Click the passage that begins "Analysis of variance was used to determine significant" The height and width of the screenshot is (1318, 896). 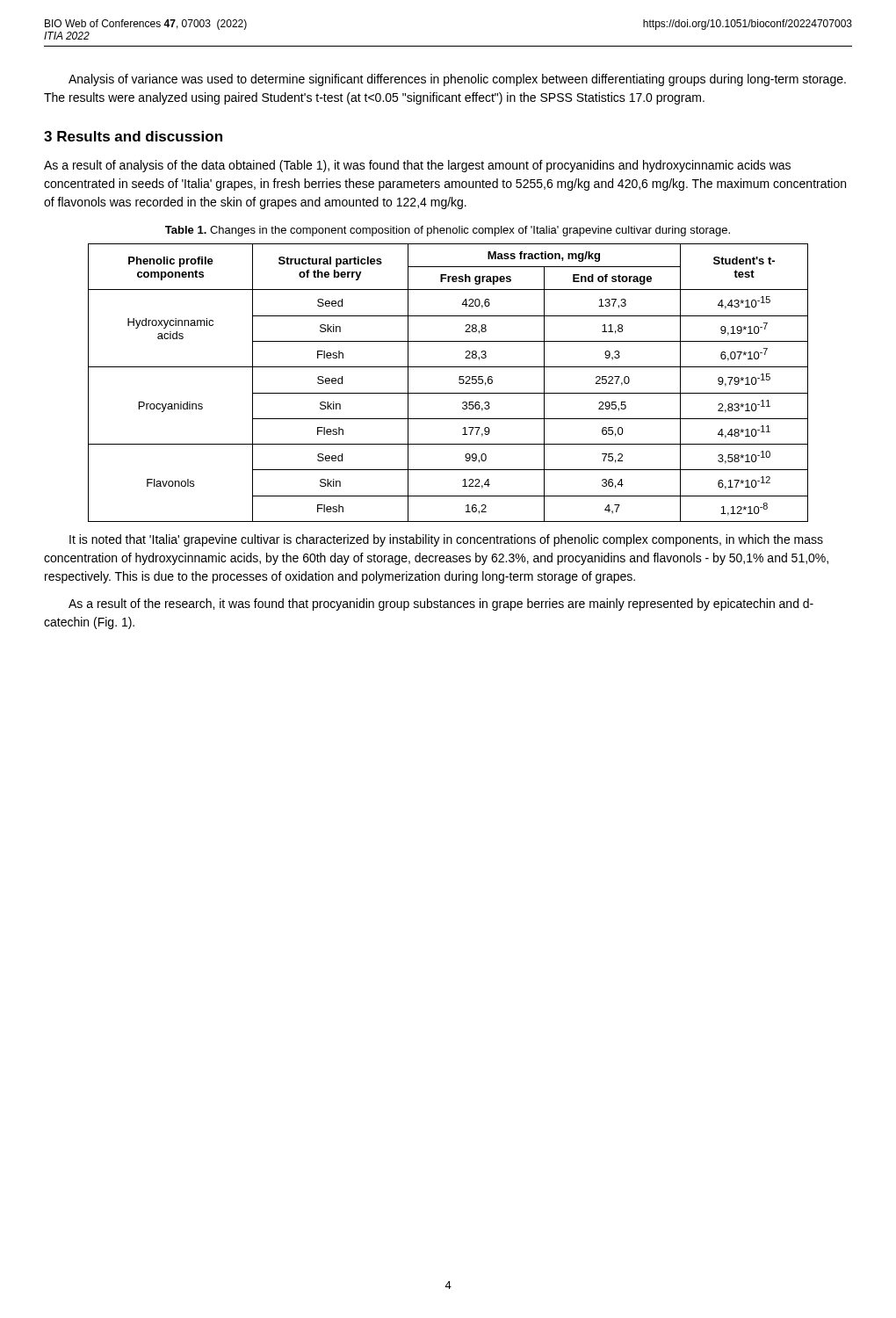(445, 88)
